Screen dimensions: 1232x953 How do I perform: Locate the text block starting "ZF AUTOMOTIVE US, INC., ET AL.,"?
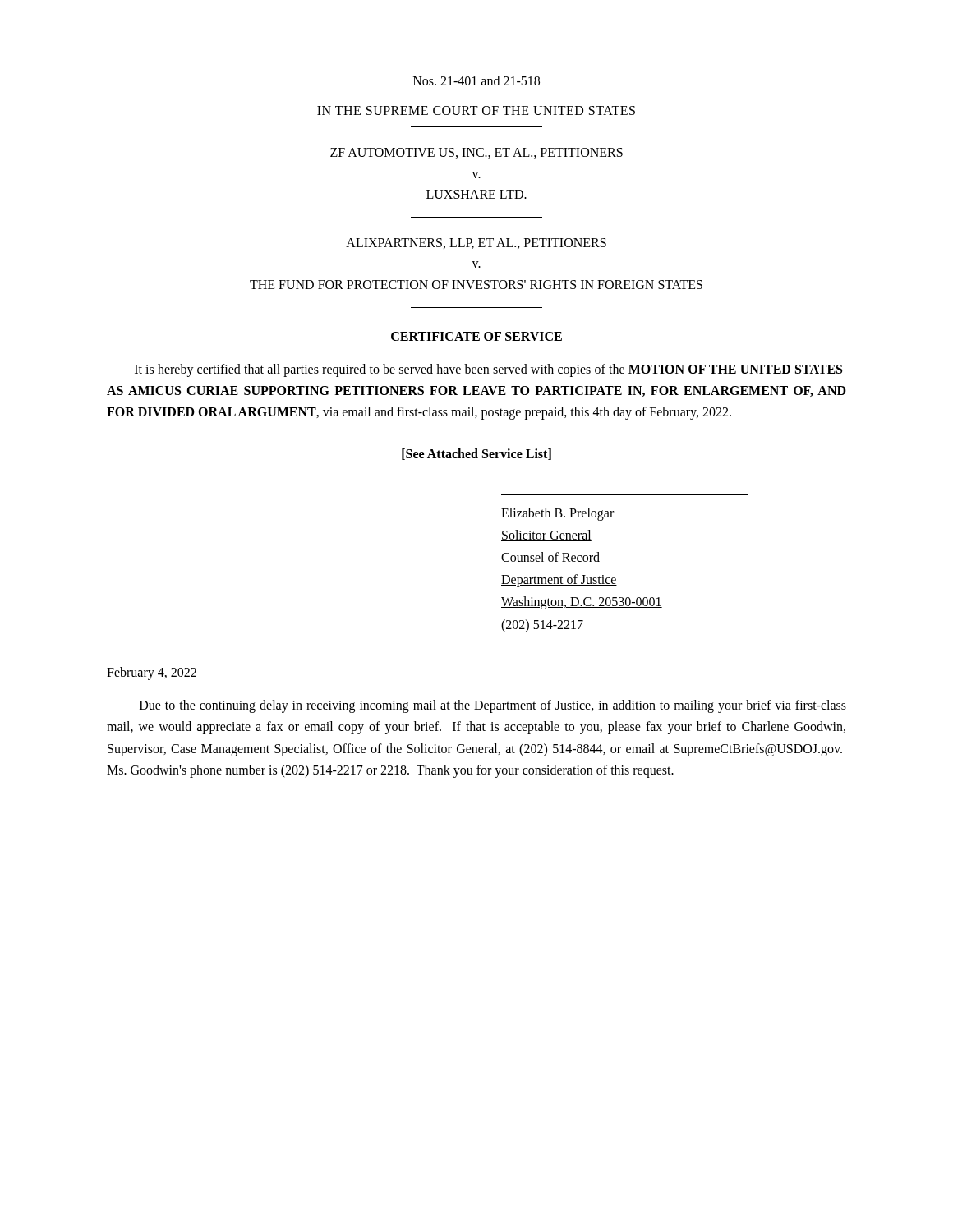[x=476, y=173]
